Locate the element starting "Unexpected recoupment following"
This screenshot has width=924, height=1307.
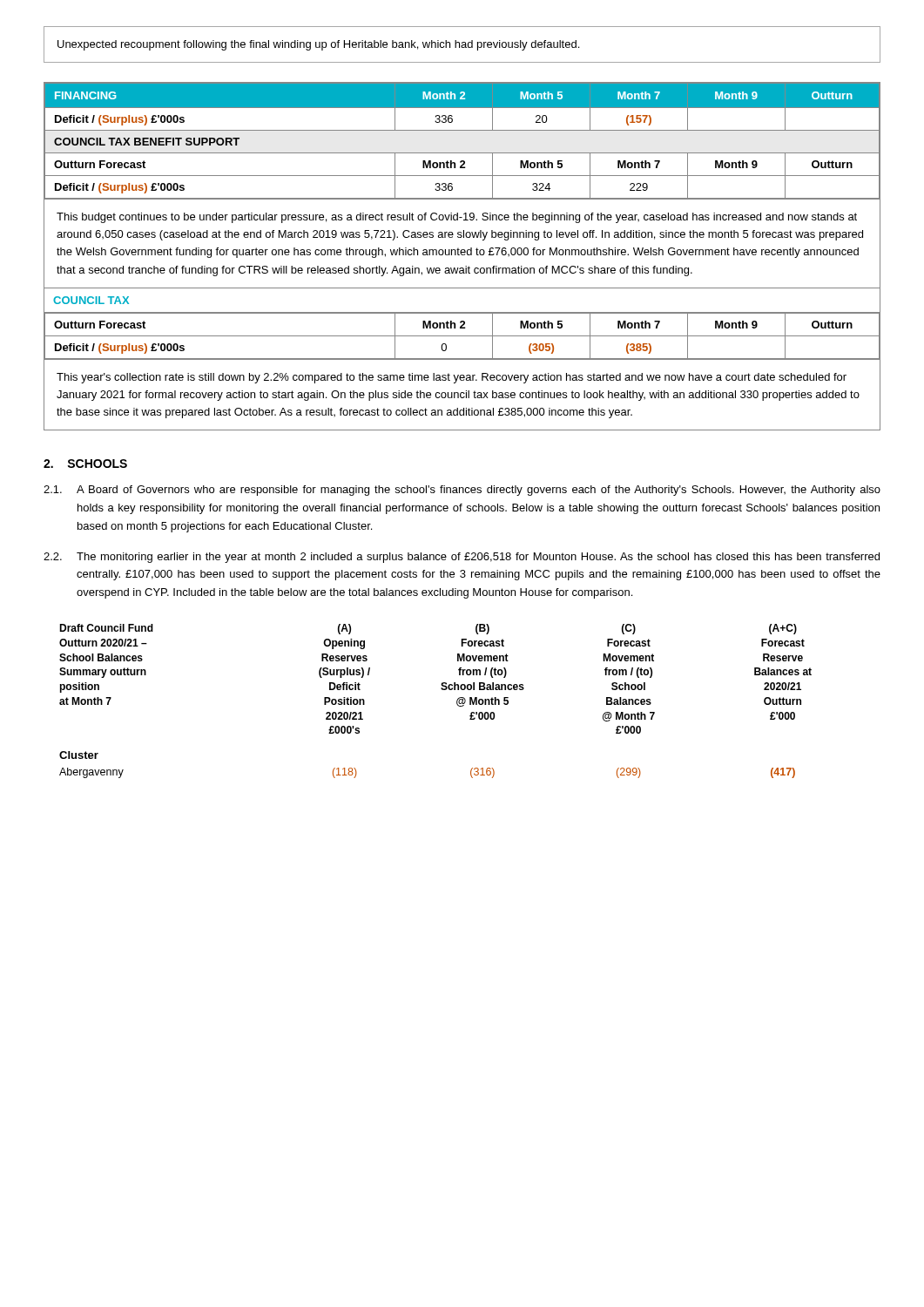click(x=318, y=44)
